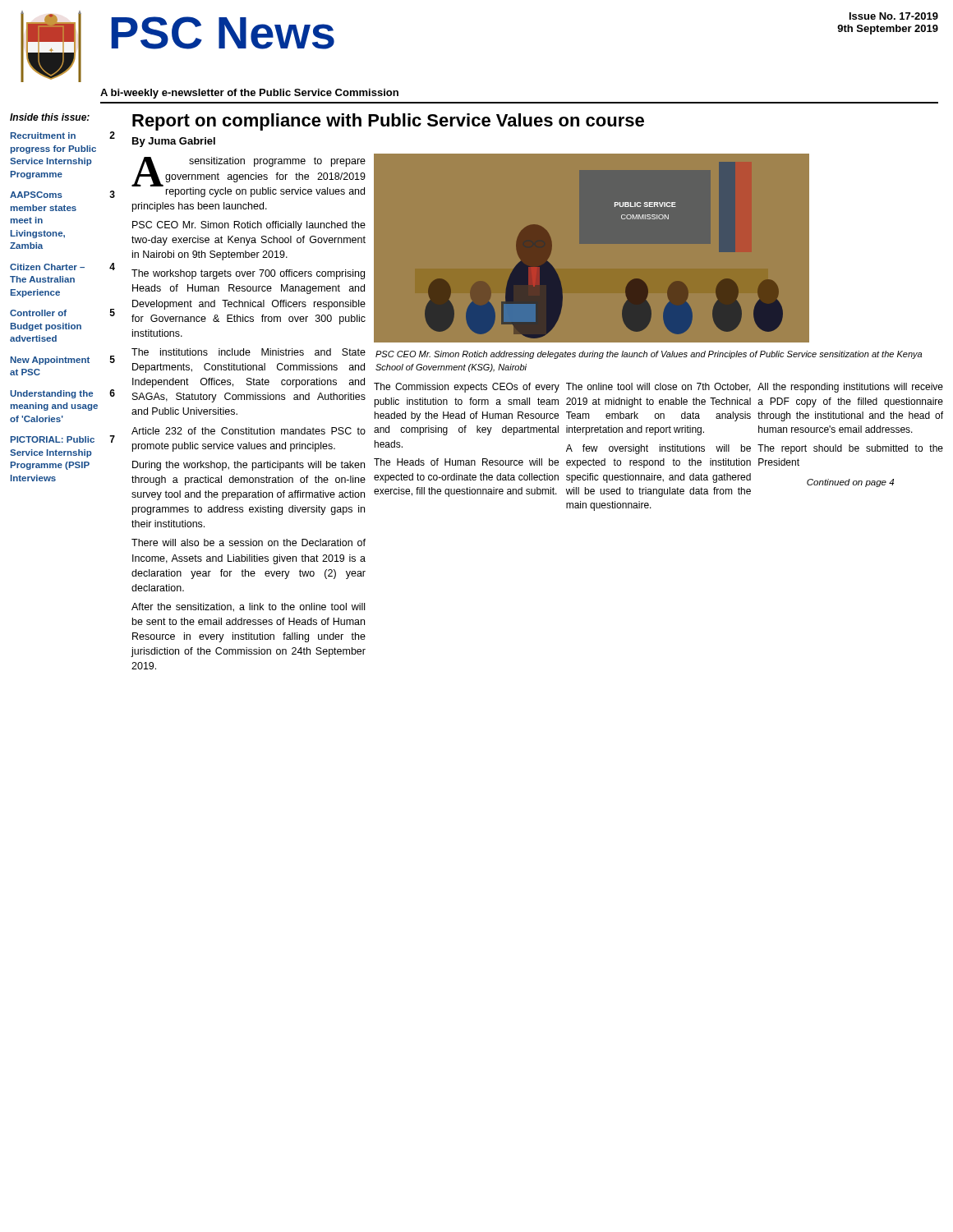This screenshot has width=953, height=1232.
Task: Point to "Inside this issue:"
Action: (x=50, y=117)
